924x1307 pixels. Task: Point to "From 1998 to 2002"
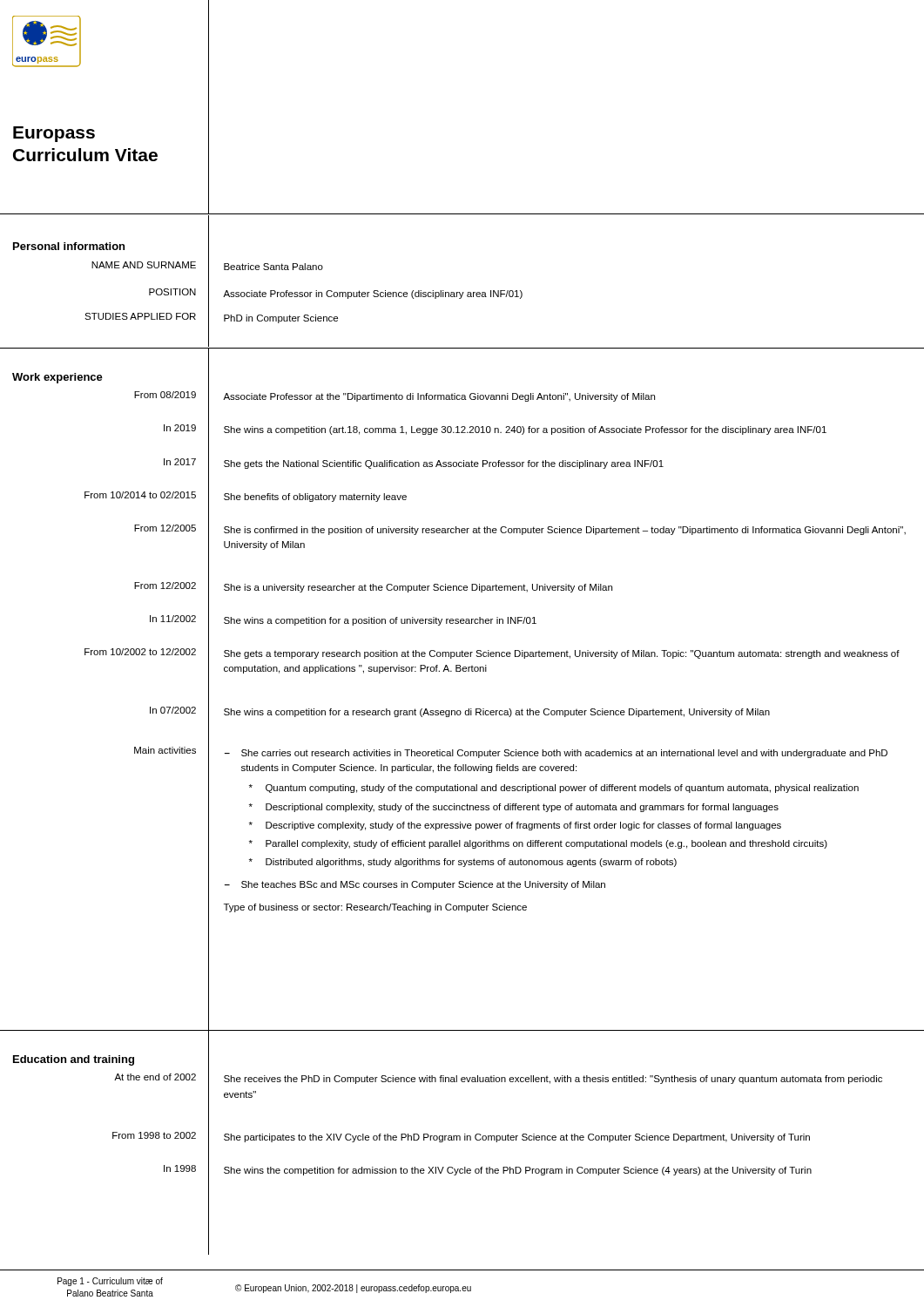(154, 1135)
